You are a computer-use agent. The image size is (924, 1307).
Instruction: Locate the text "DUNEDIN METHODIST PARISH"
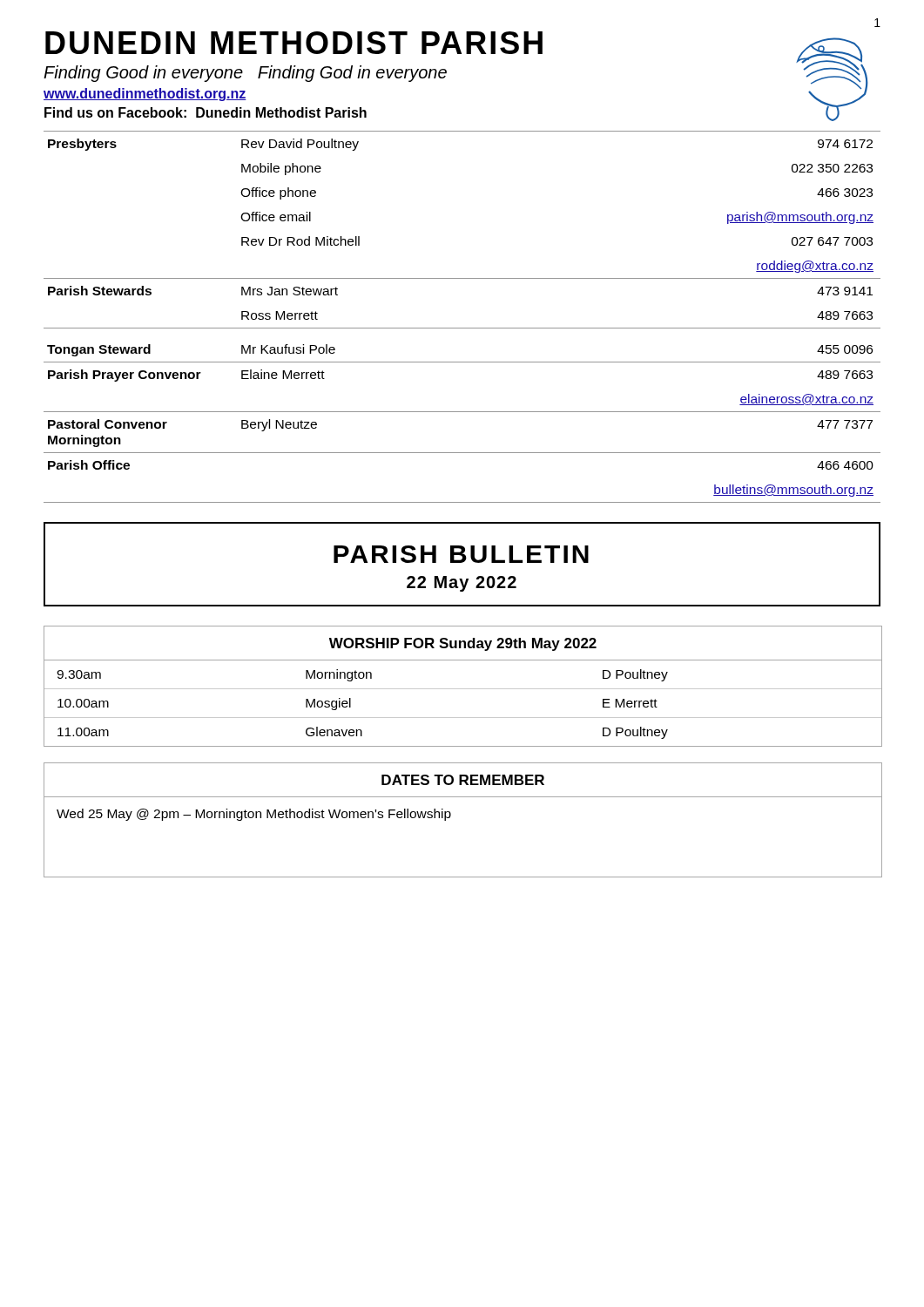[x=295, y=43]
